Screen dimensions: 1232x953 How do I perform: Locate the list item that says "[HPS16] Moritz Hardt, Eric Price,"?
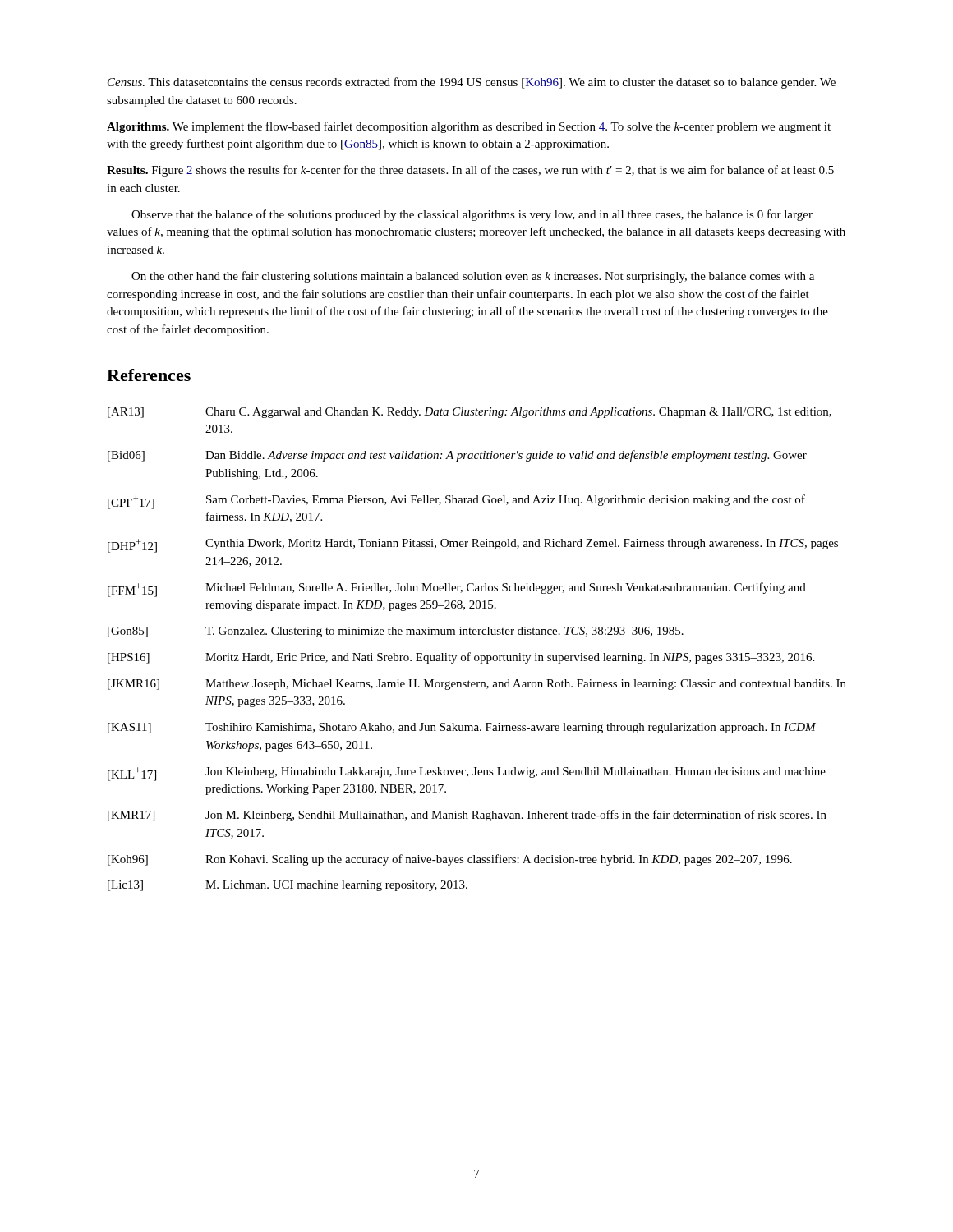coord(476,658)
